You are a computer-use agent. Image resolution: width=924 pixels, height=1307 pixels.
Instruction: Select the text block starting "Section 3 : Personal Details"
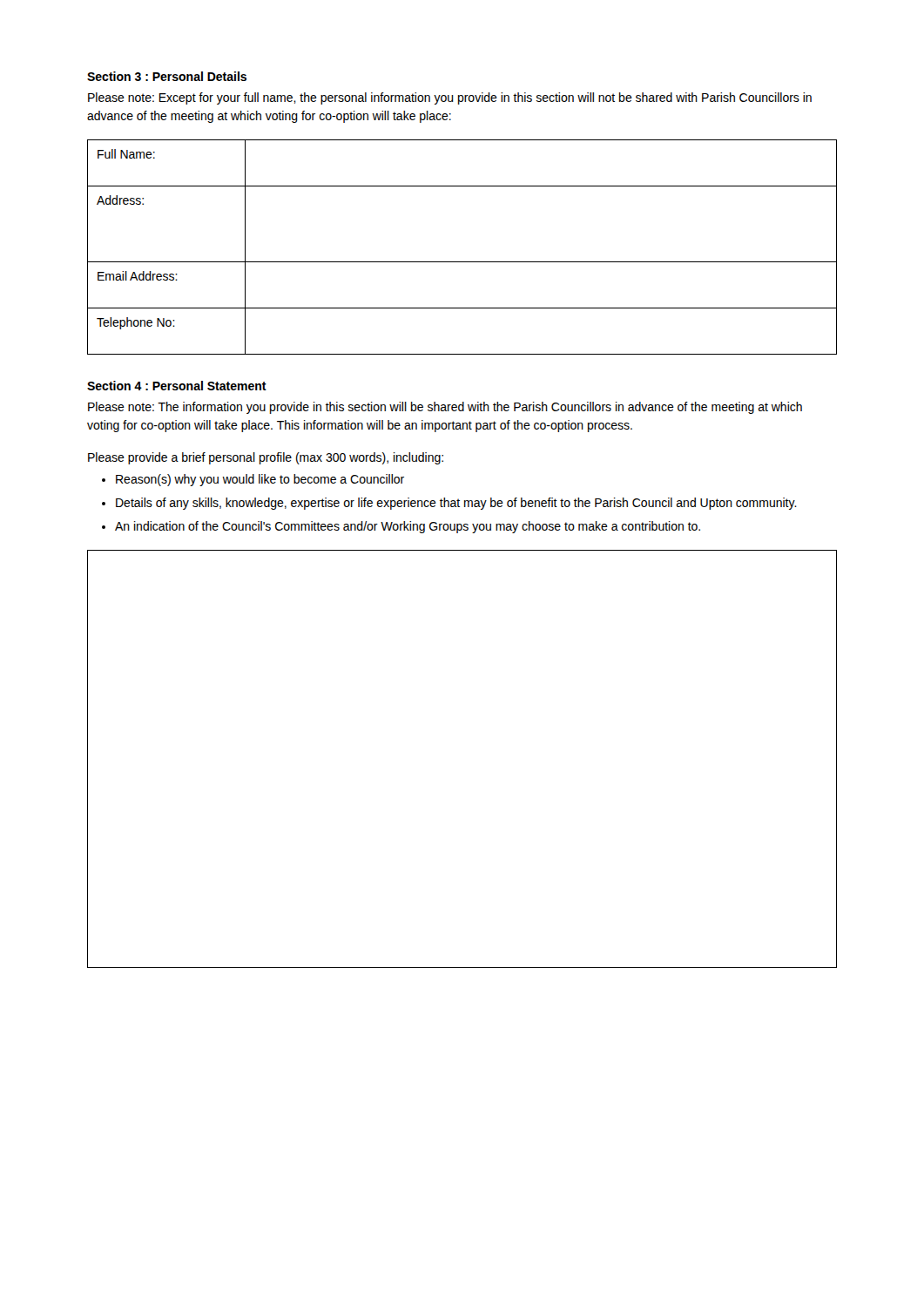pyautogui.click(x=167, y=77)
